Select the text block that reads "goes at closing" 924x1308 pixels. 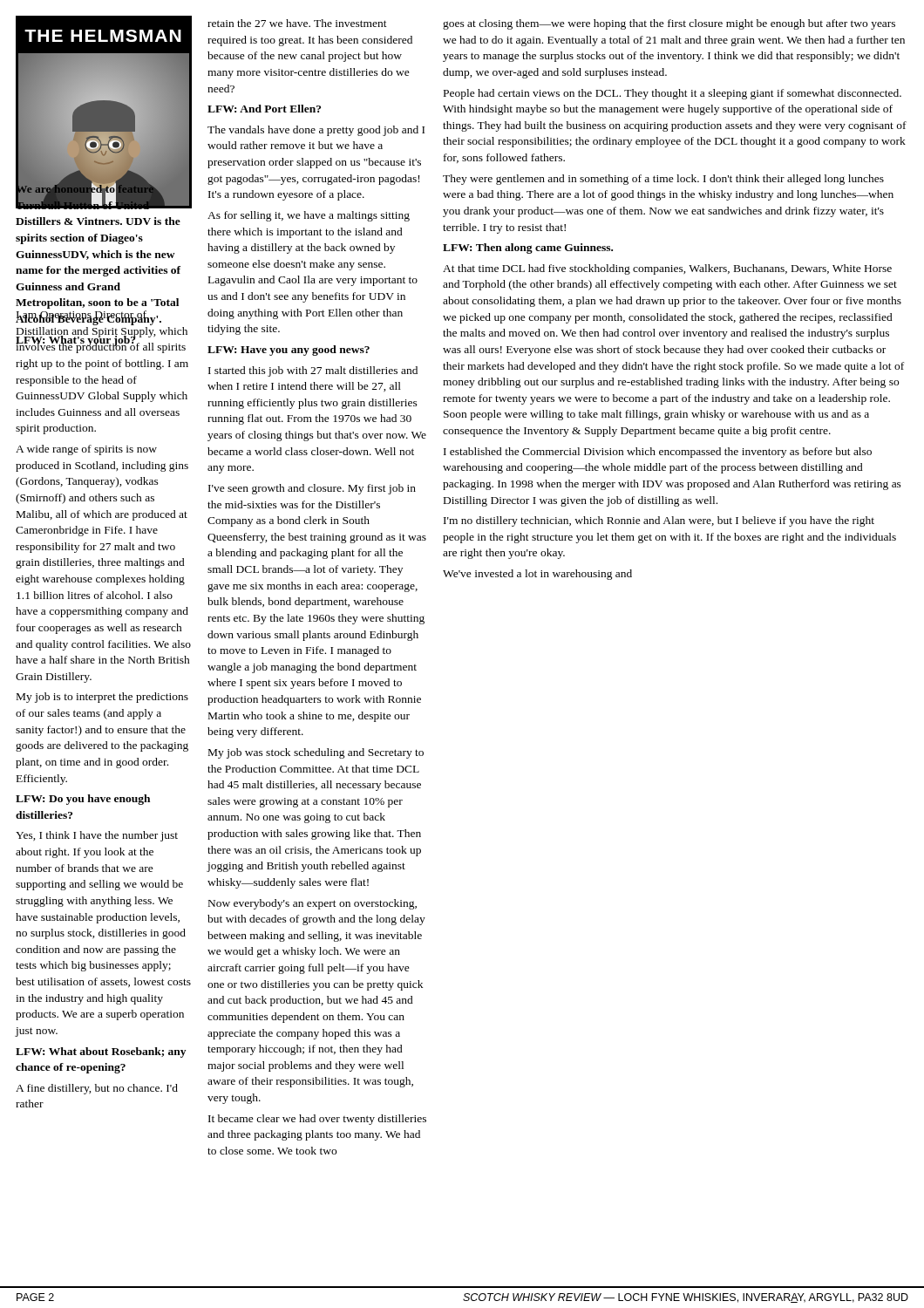[x=676, y=299]
